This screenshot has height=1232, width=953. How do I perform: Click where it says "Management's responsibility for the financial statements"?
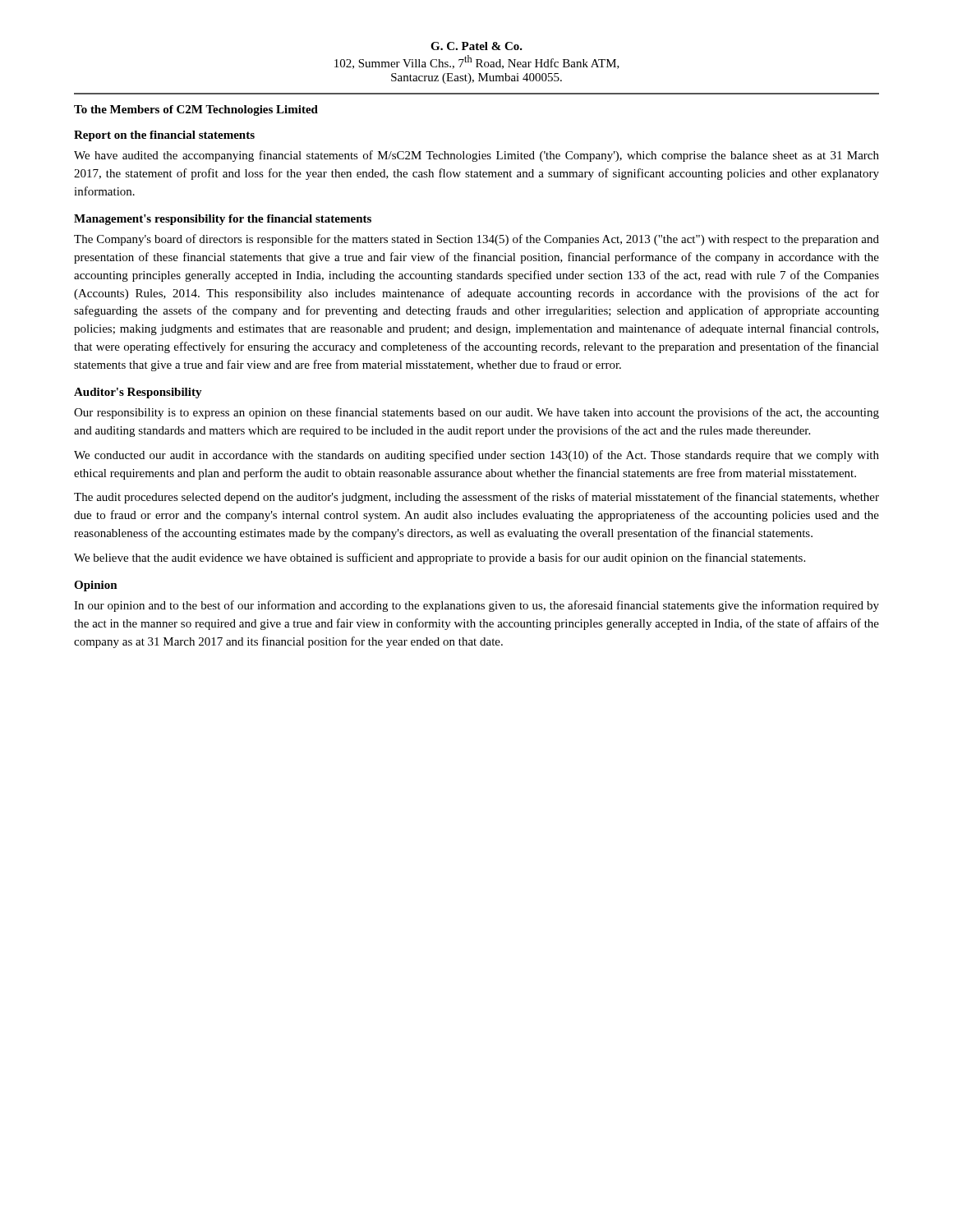[x=223, y=219]
